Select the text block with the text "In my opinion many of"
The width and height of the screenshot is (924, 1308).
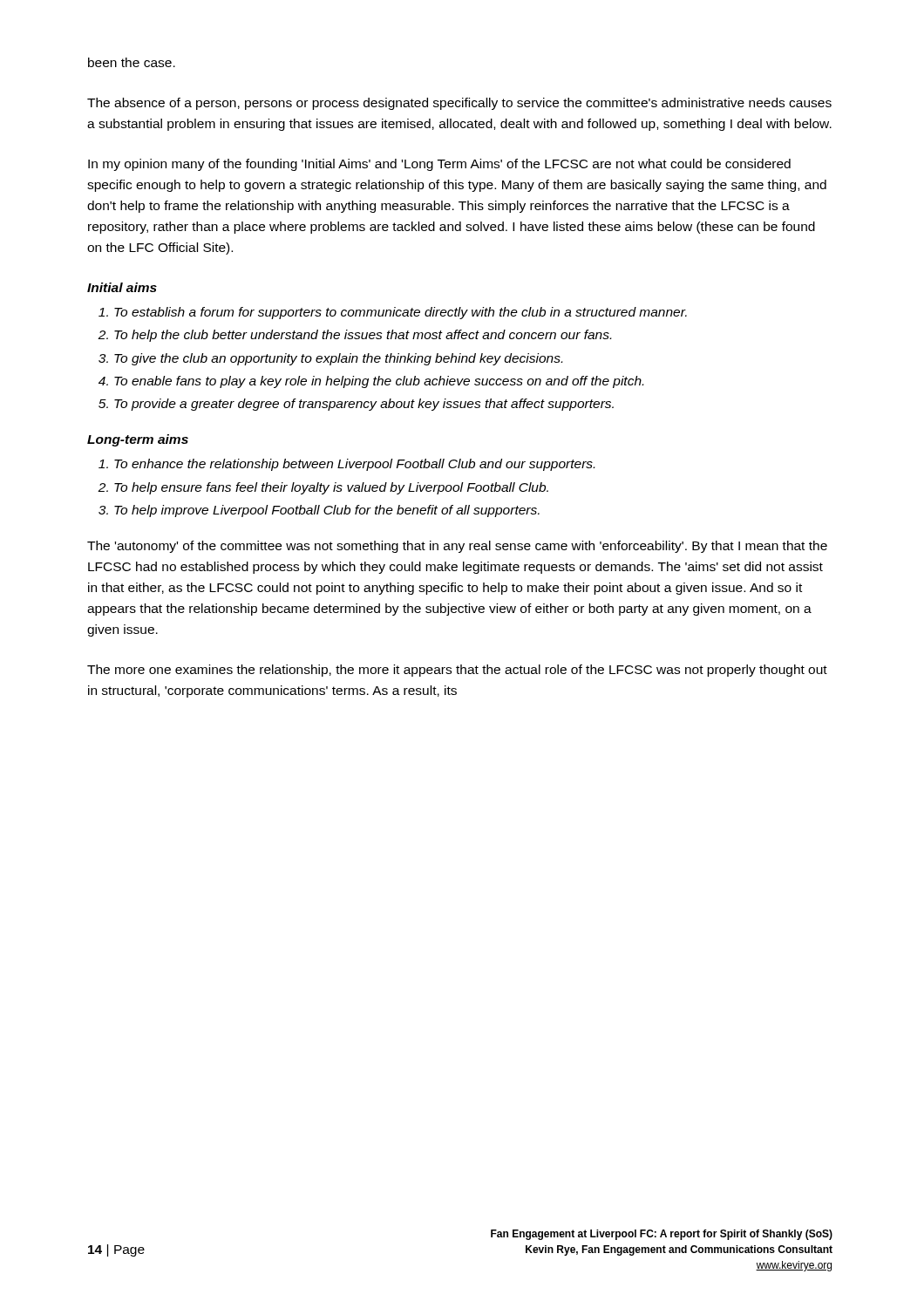(x=457, y=205)
